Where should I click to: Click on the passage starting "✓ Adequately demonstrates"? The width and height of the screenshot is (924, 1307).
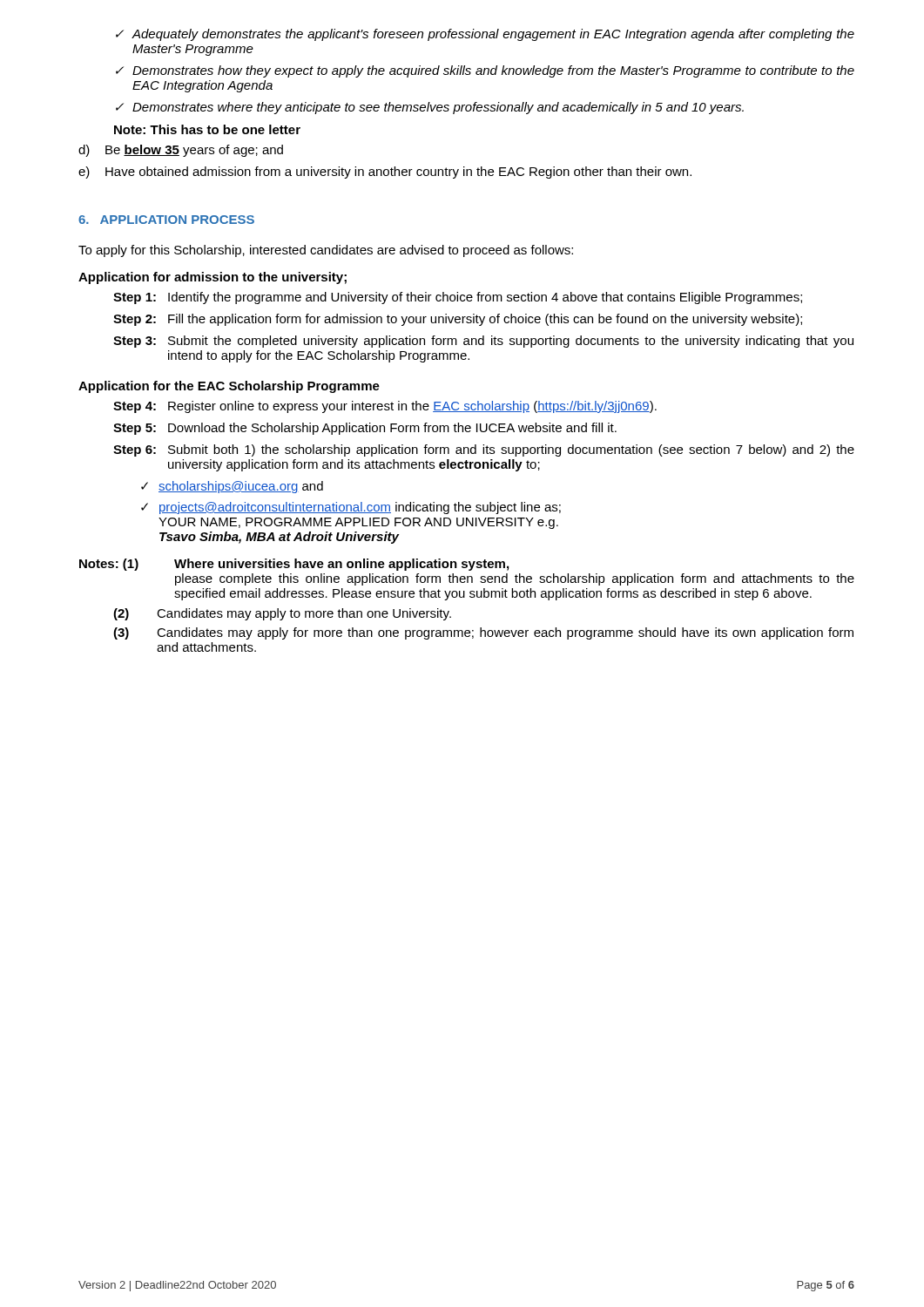tap(484, 41)
